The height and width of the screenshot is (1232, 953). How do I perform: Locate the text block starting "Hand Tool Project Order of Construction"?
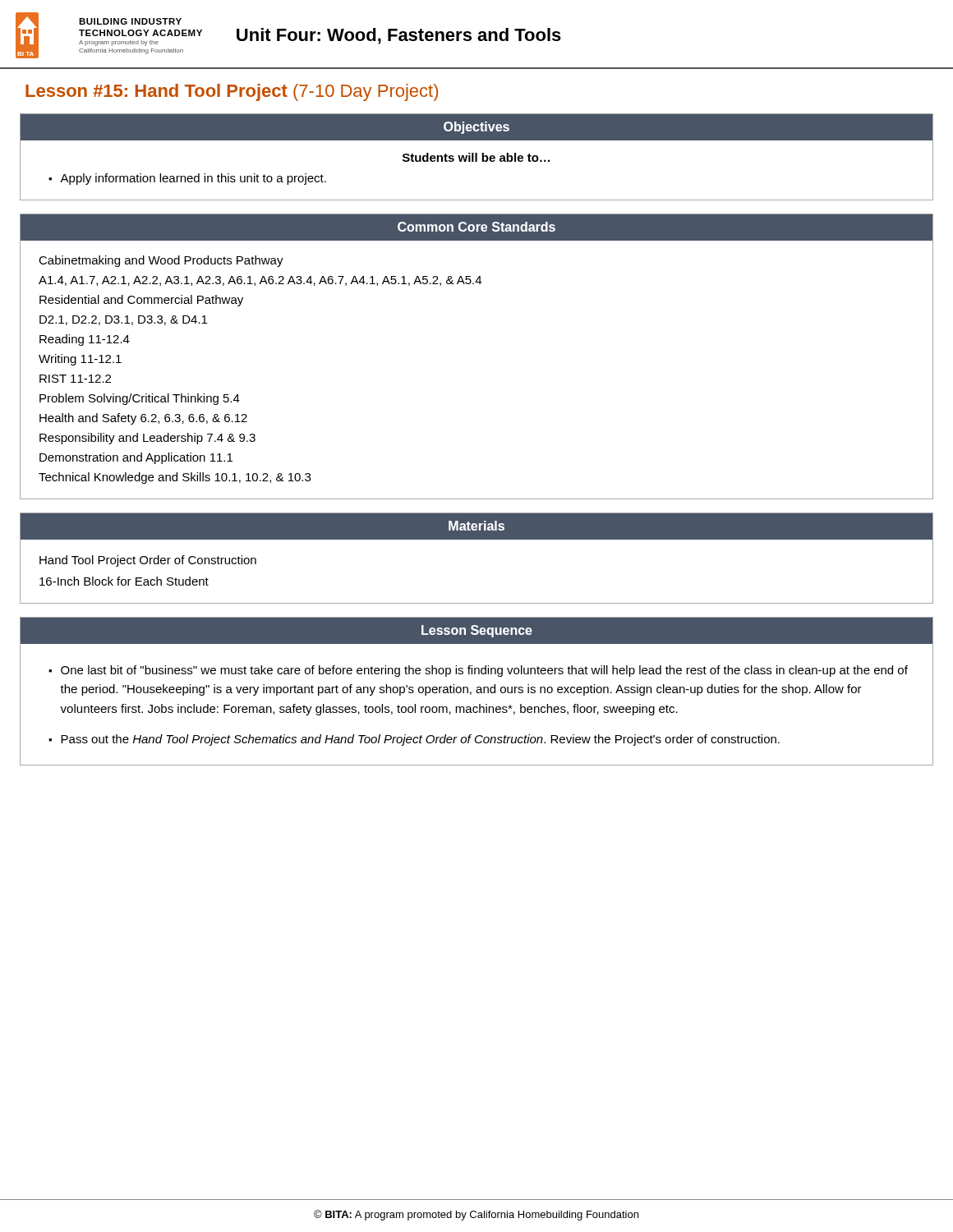coord(148,570)
